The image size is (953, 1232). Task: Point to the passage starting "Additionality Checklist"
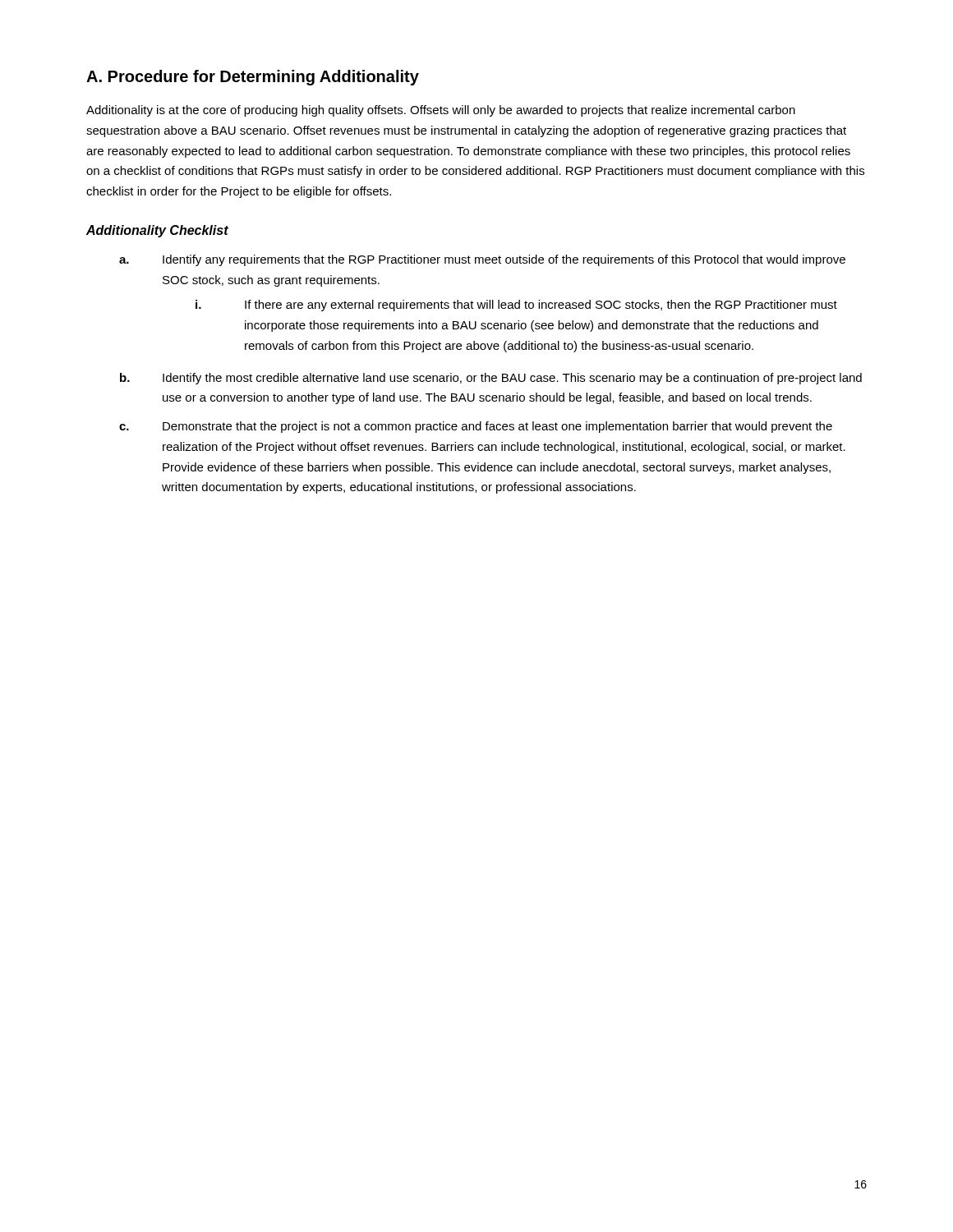[157, 230]
